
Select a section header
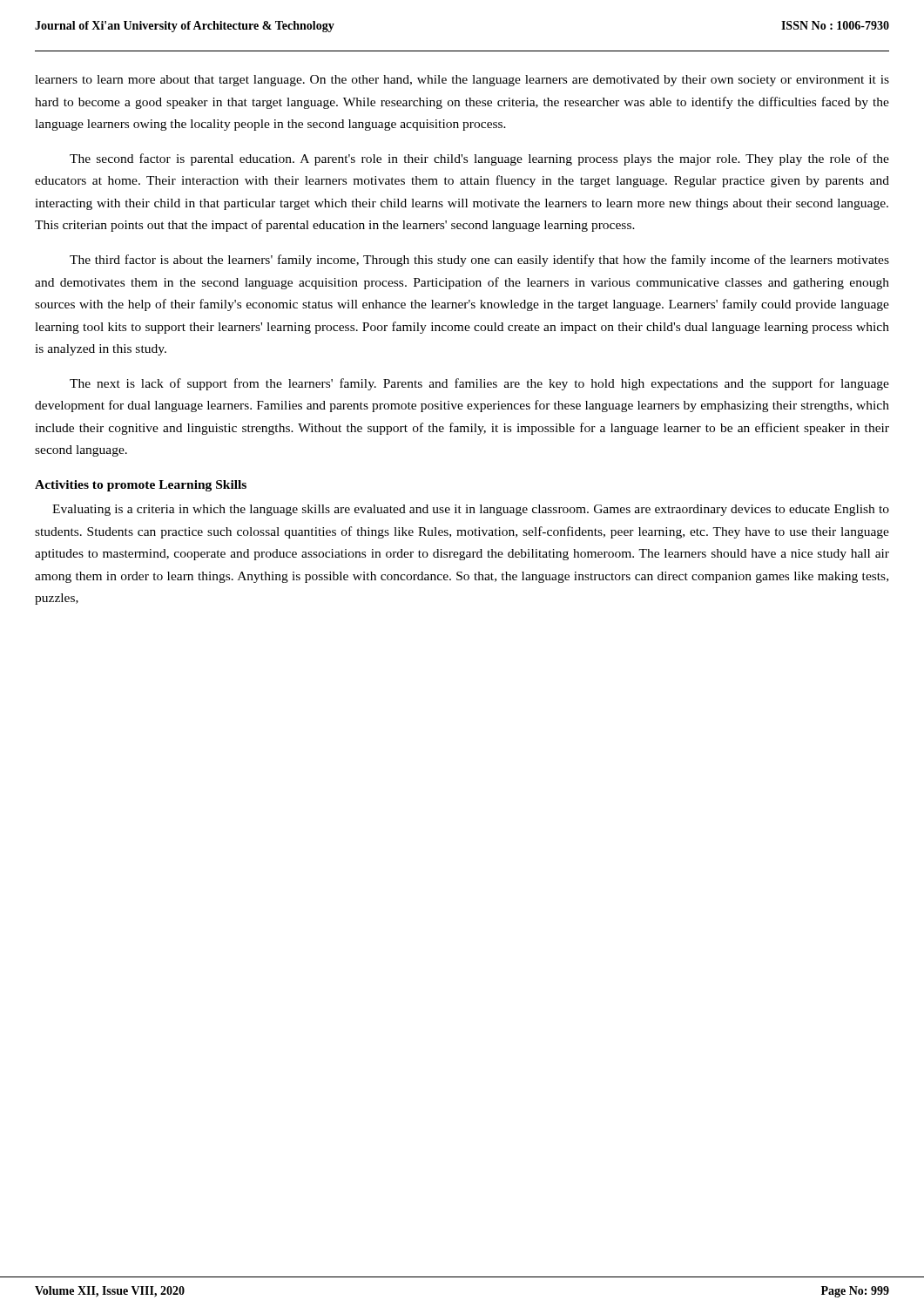click(141, 484)
